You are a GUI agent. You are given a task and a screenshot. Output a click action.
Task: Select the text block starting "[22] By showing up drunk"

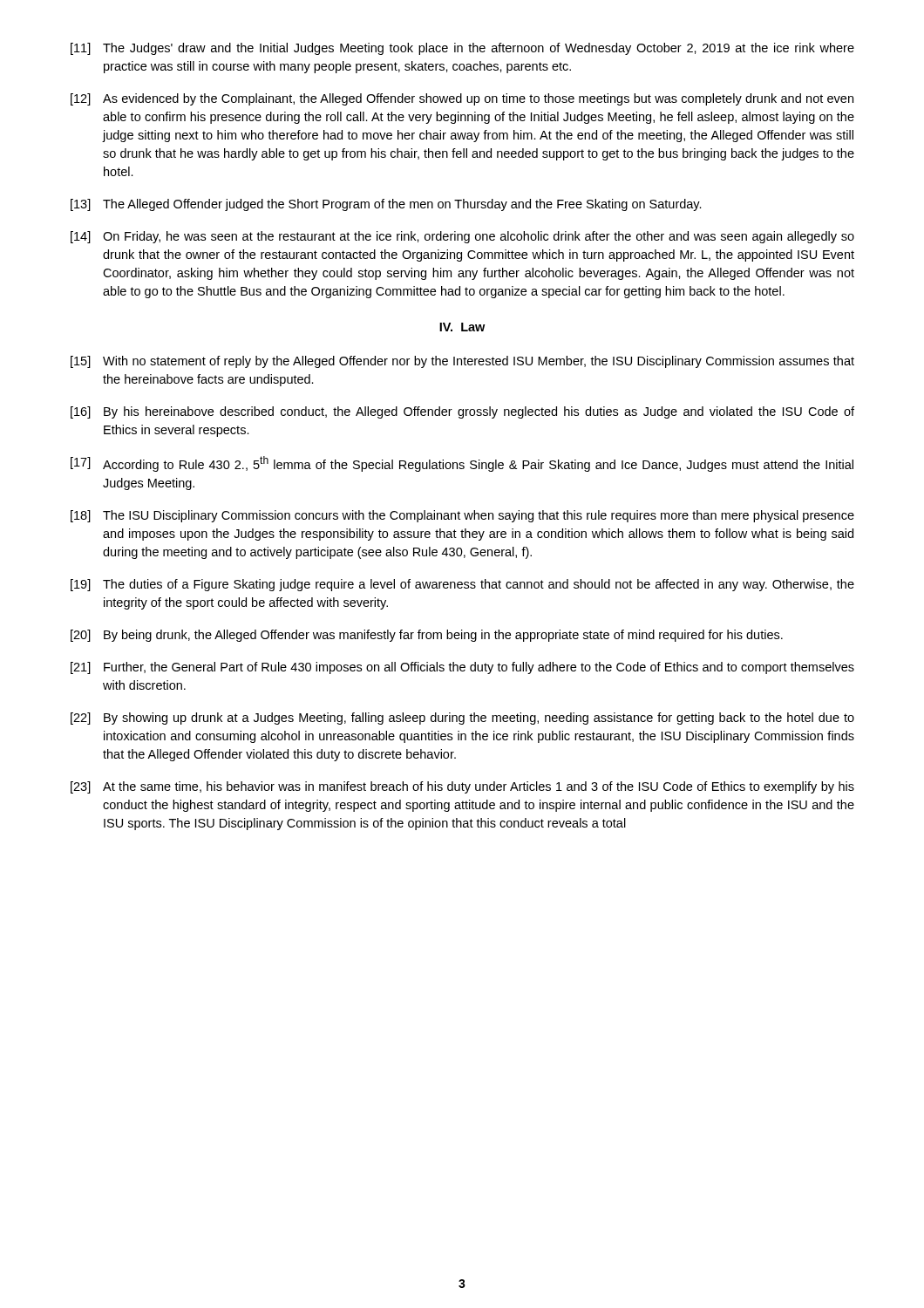(x=462, y=737)
